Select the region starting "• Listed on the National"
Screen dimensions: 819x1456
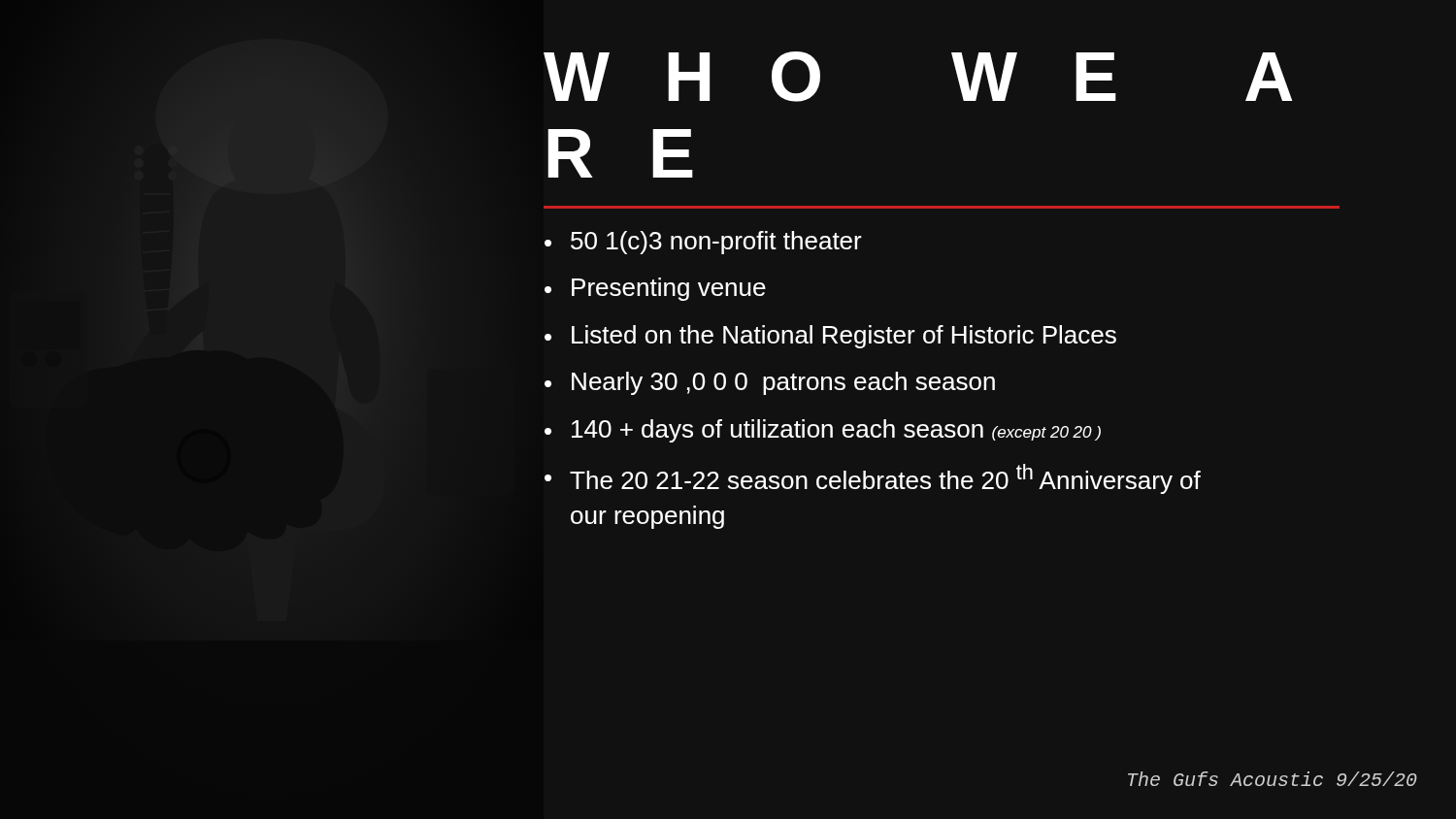tap(830, 336)
